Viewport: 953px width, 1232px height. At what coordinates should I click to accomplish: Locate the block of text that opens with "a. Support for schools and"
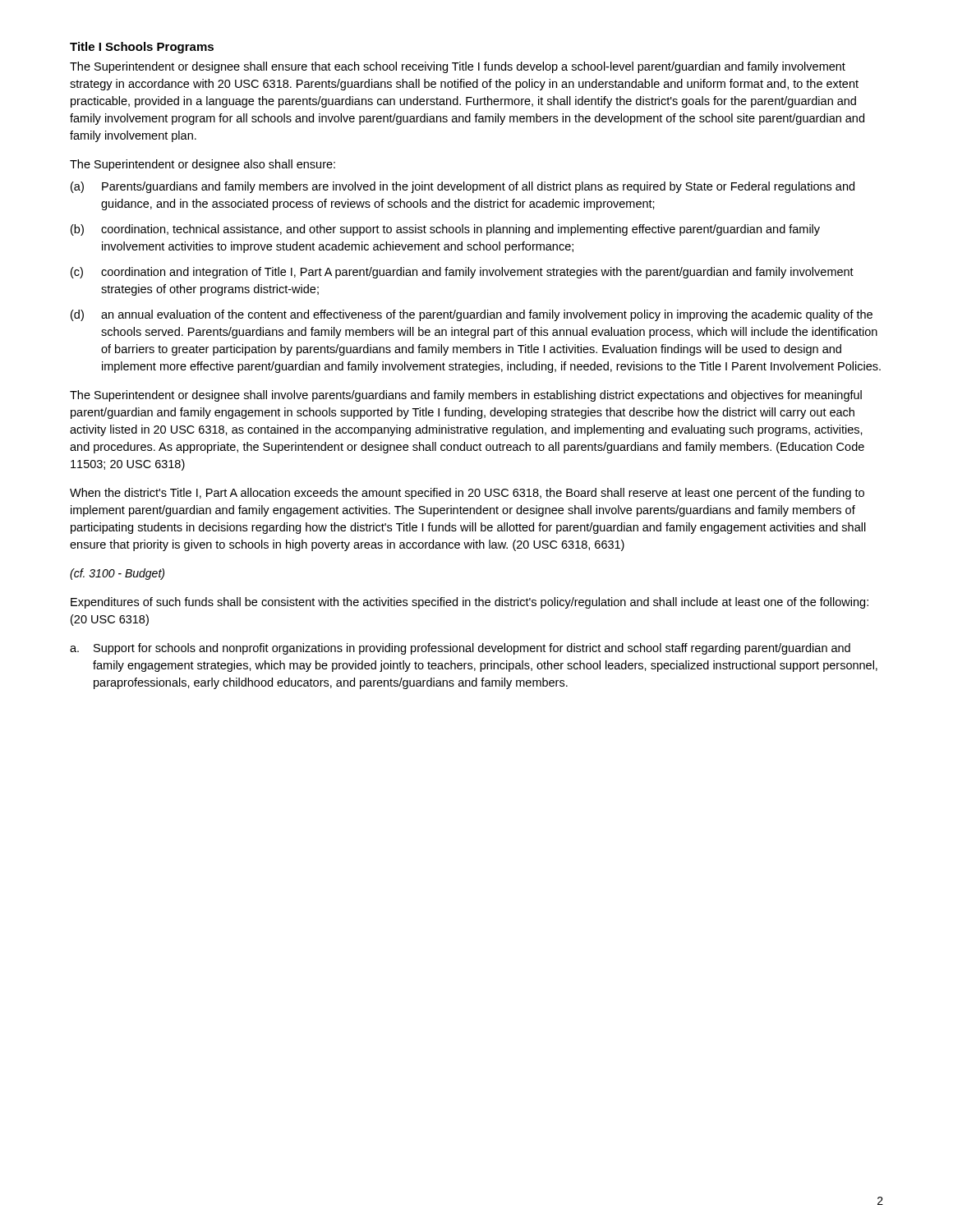476,665
